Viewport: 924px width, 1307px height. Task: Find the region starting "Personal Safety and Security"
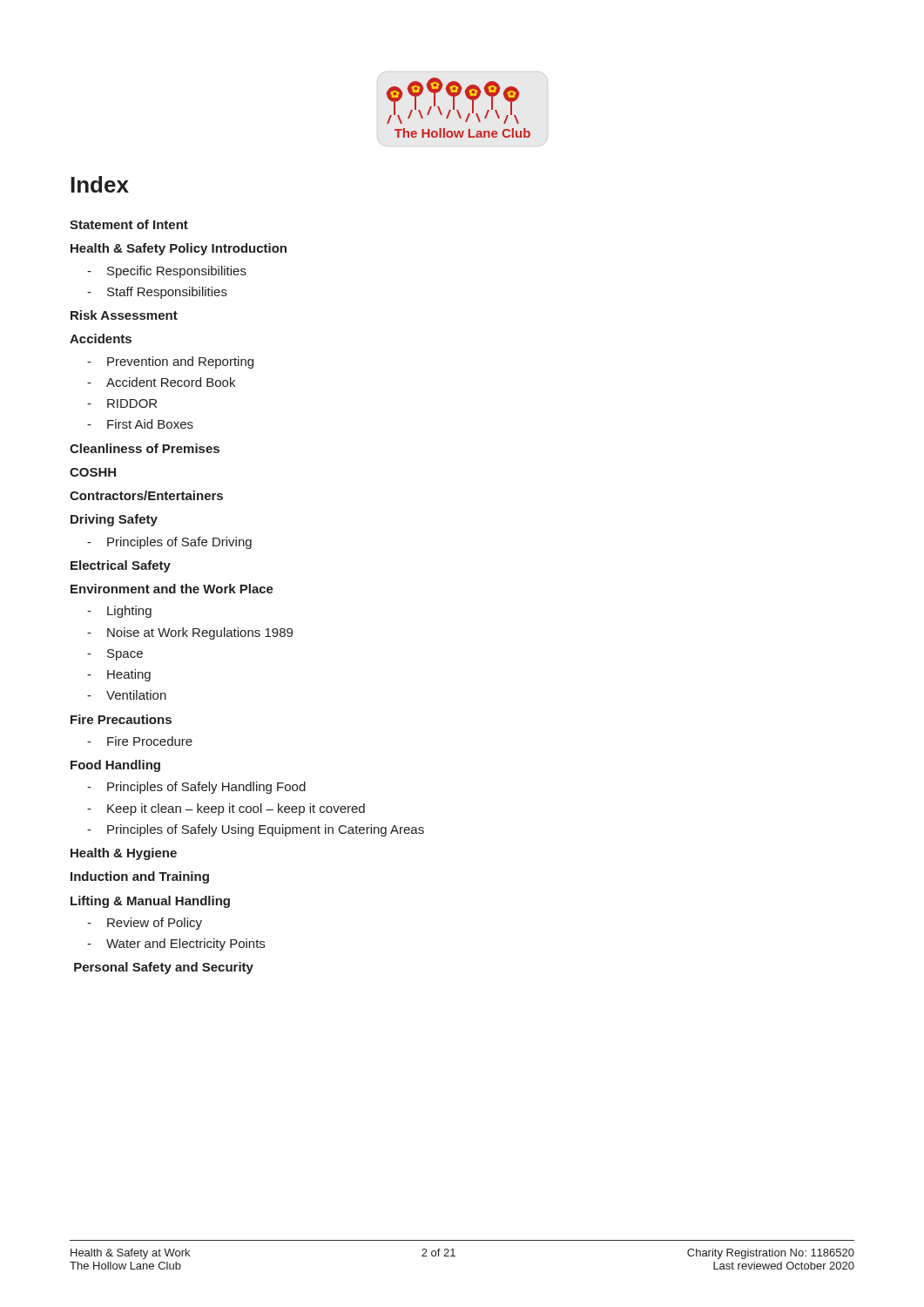162,967
